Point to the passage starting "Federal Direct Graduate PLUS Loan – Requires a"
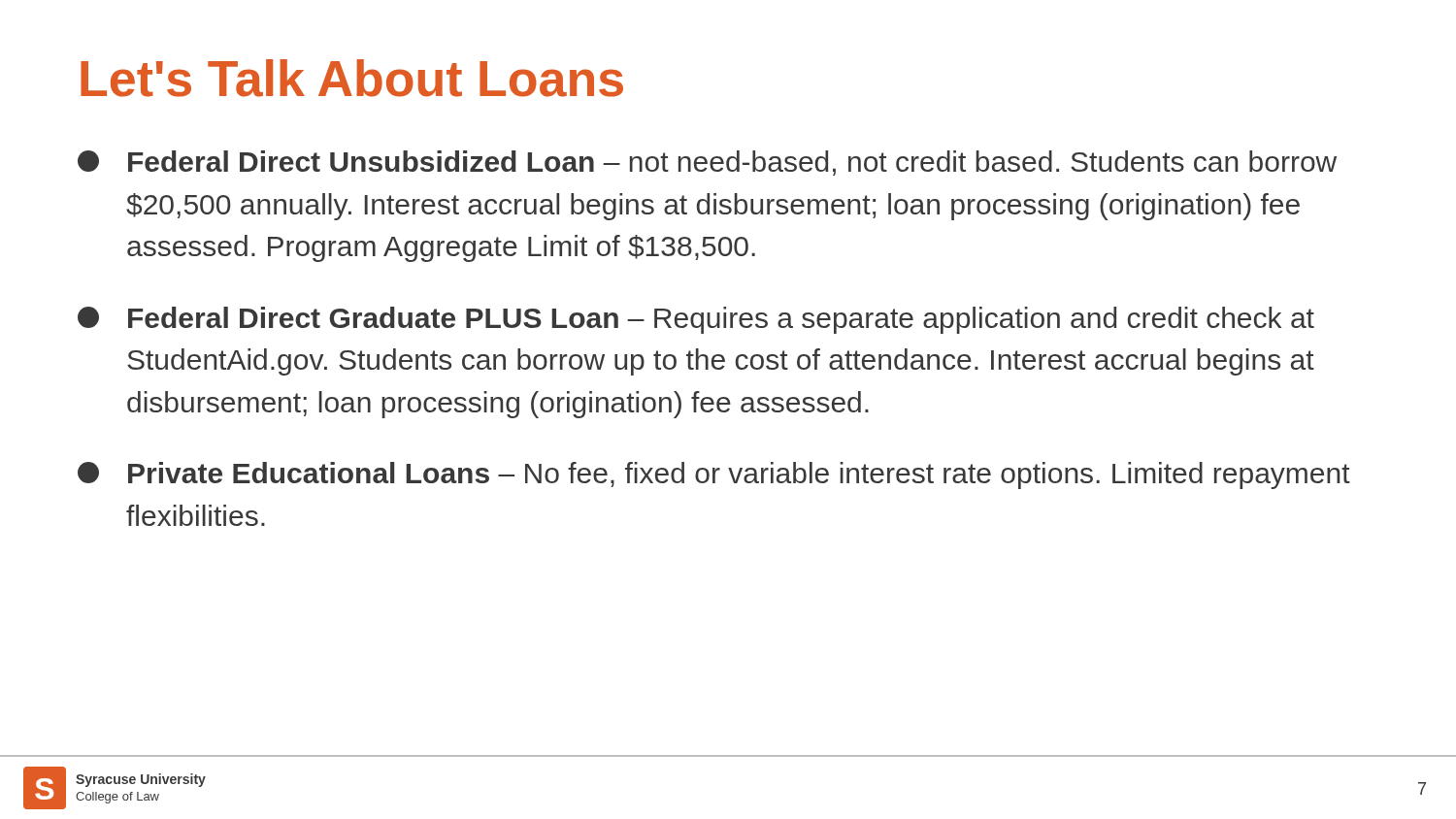The width and height of the screenshot is (1456, 819). point(728,360)
